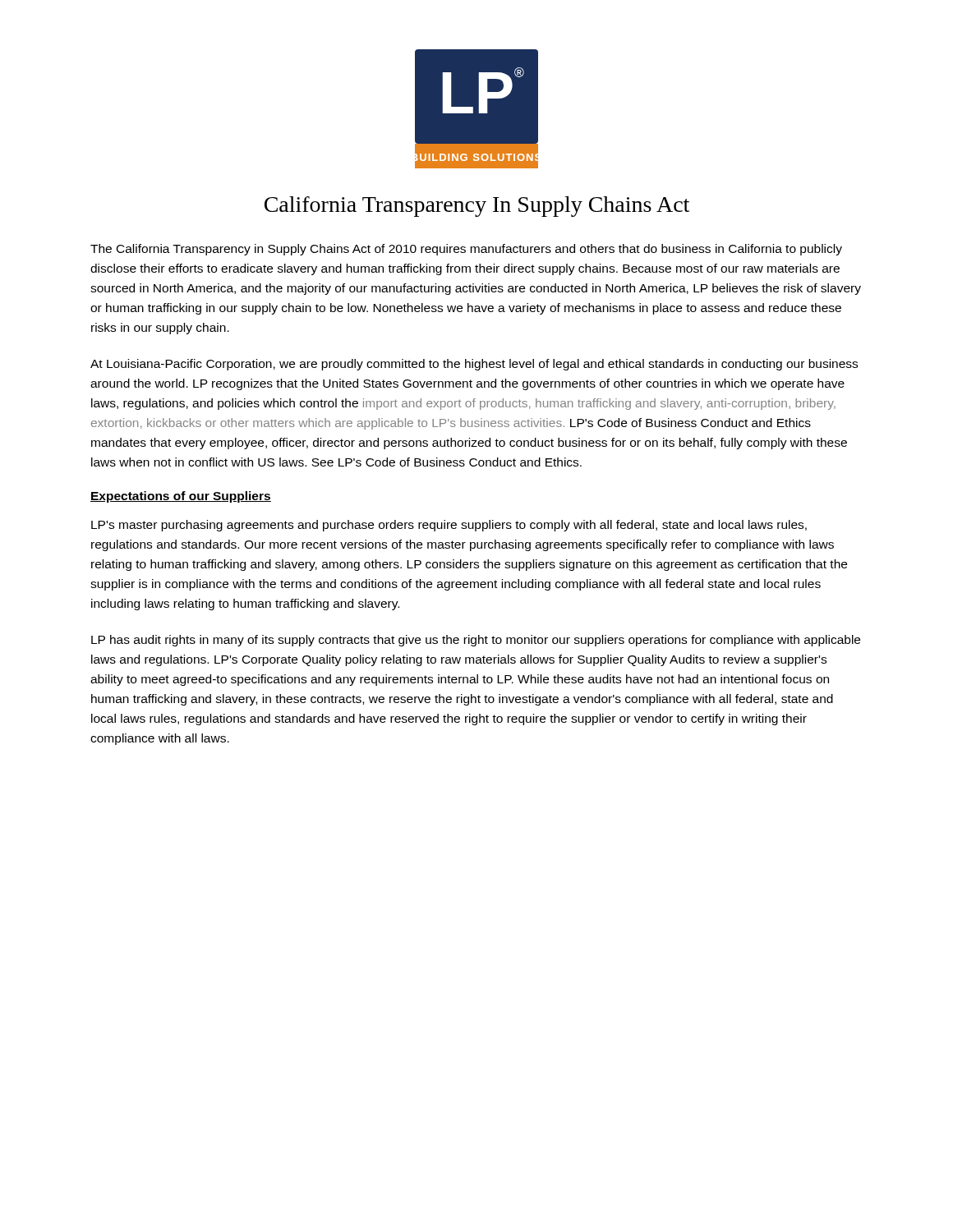Select the text block starting "California Transparency In Supply"
Viewport: 953px width, 1232px height.
[x=476, y=205]
